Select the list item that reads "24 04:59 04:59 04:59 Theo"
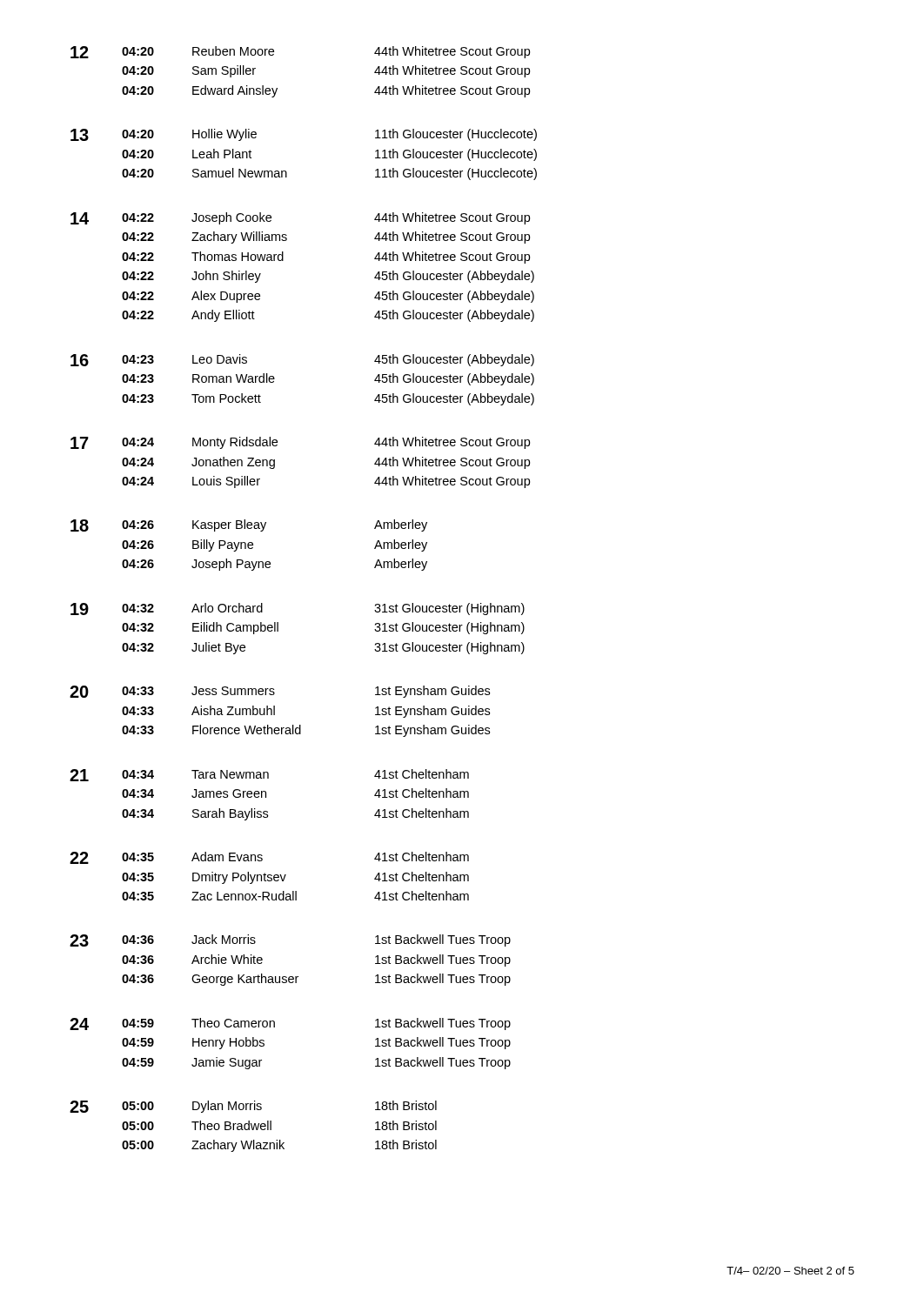 pos(462,1043)
